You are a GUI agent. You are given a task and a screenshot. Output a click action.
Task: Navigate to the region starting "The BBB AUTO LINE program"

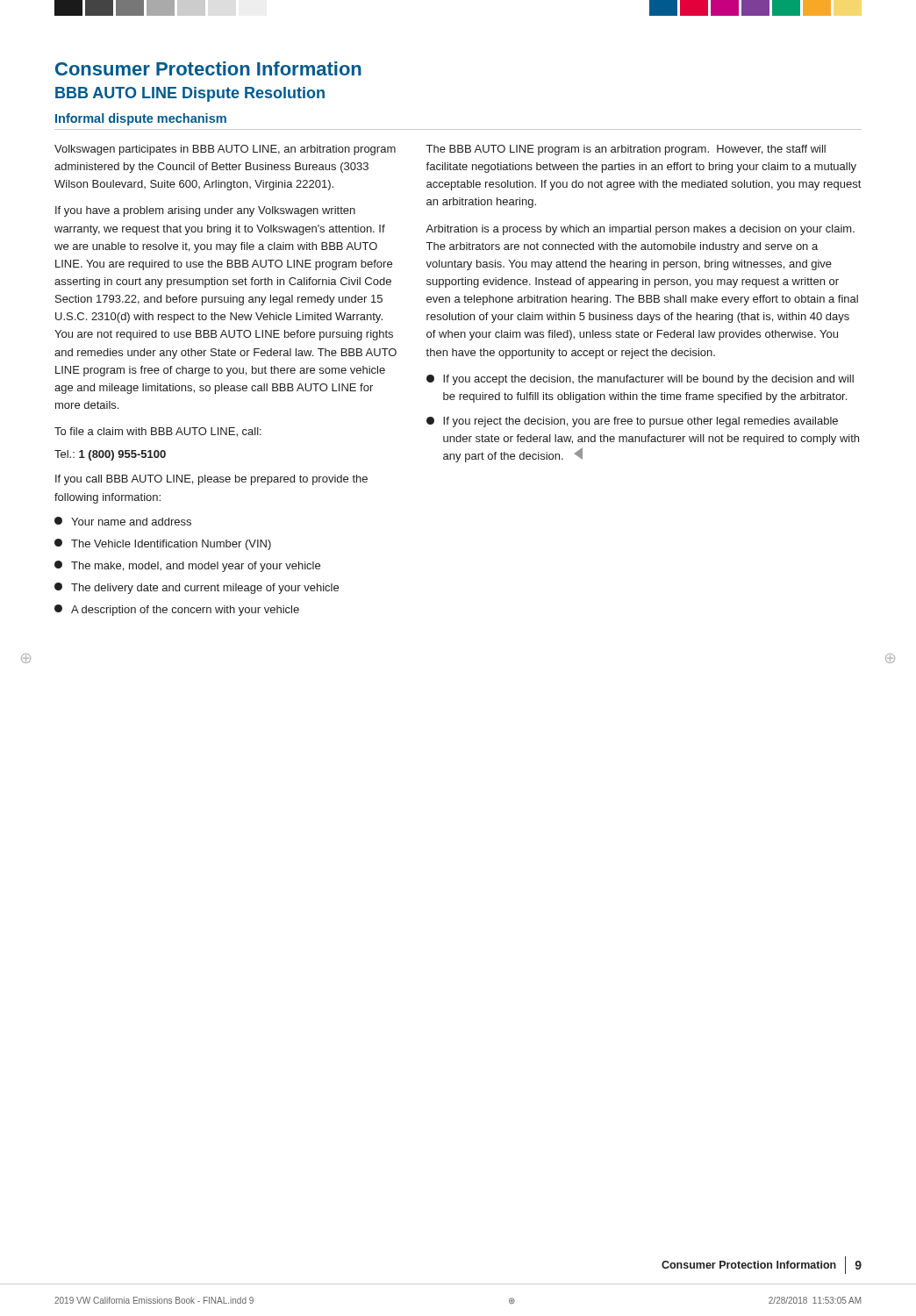tap(644, 175)
